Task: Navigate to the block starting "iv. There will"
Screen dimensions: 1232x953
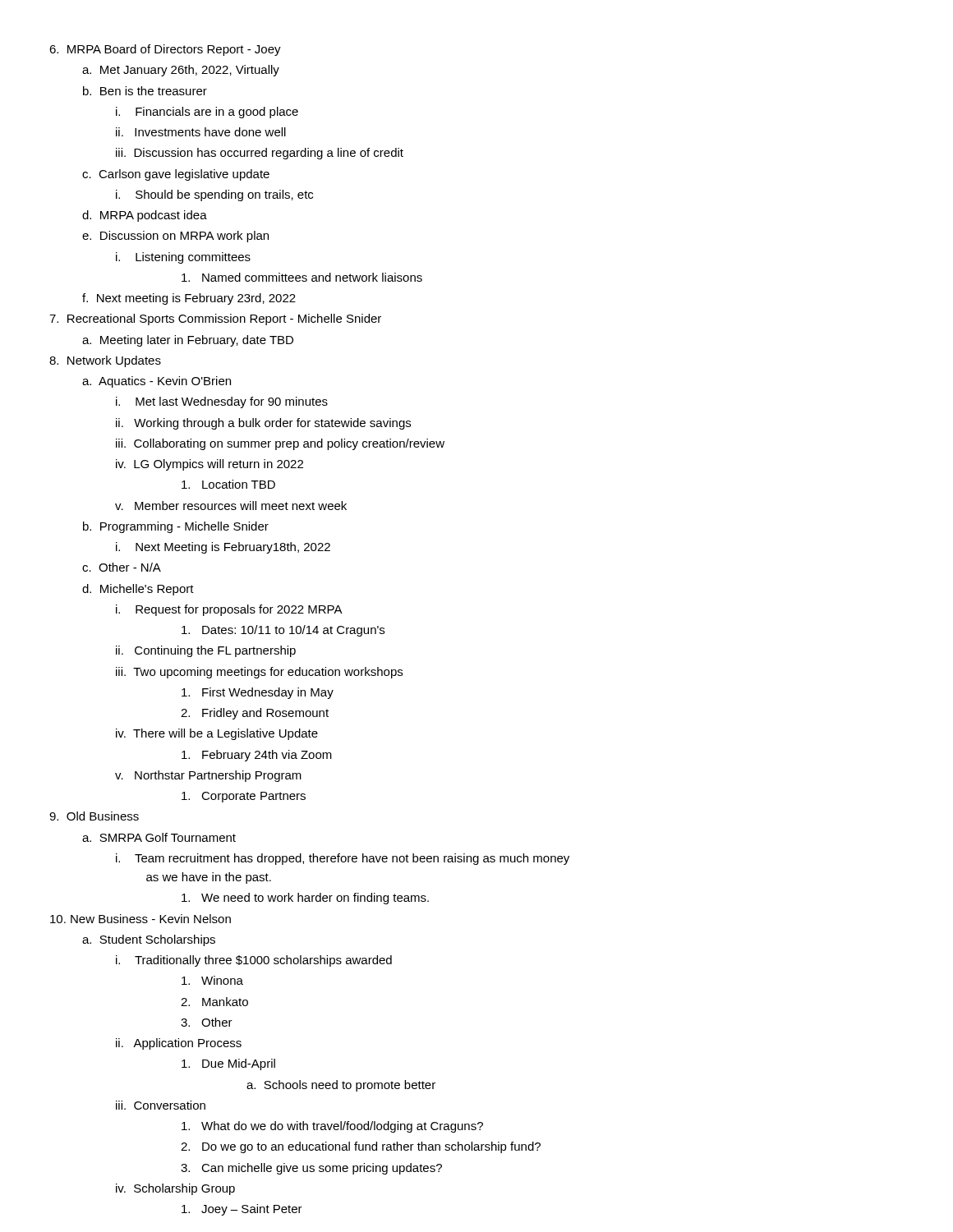Action: [217, 733]
